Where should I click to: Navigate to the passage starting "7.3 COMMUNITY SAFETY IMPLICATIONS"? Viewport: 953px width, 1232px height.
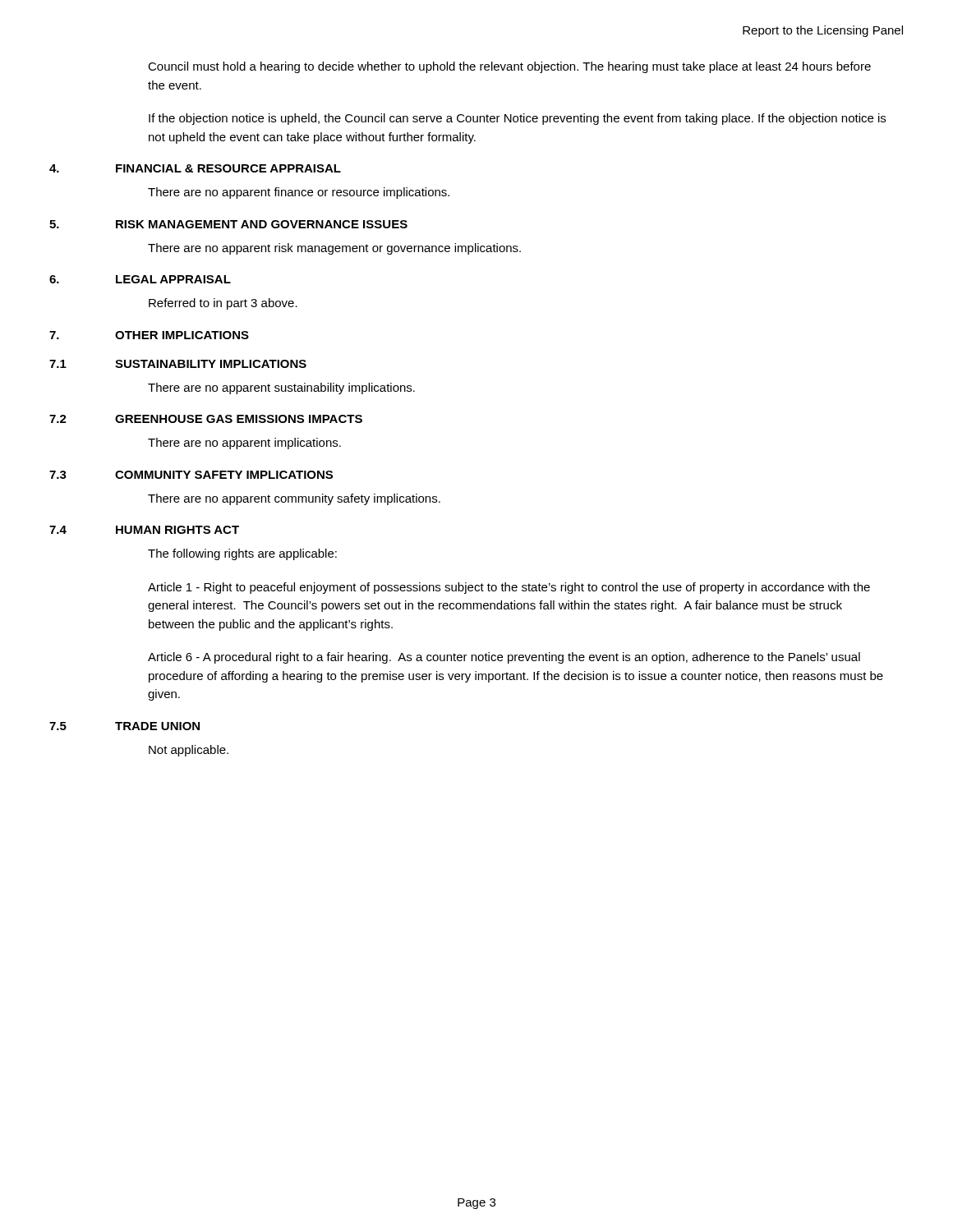[x=191, y=474]
